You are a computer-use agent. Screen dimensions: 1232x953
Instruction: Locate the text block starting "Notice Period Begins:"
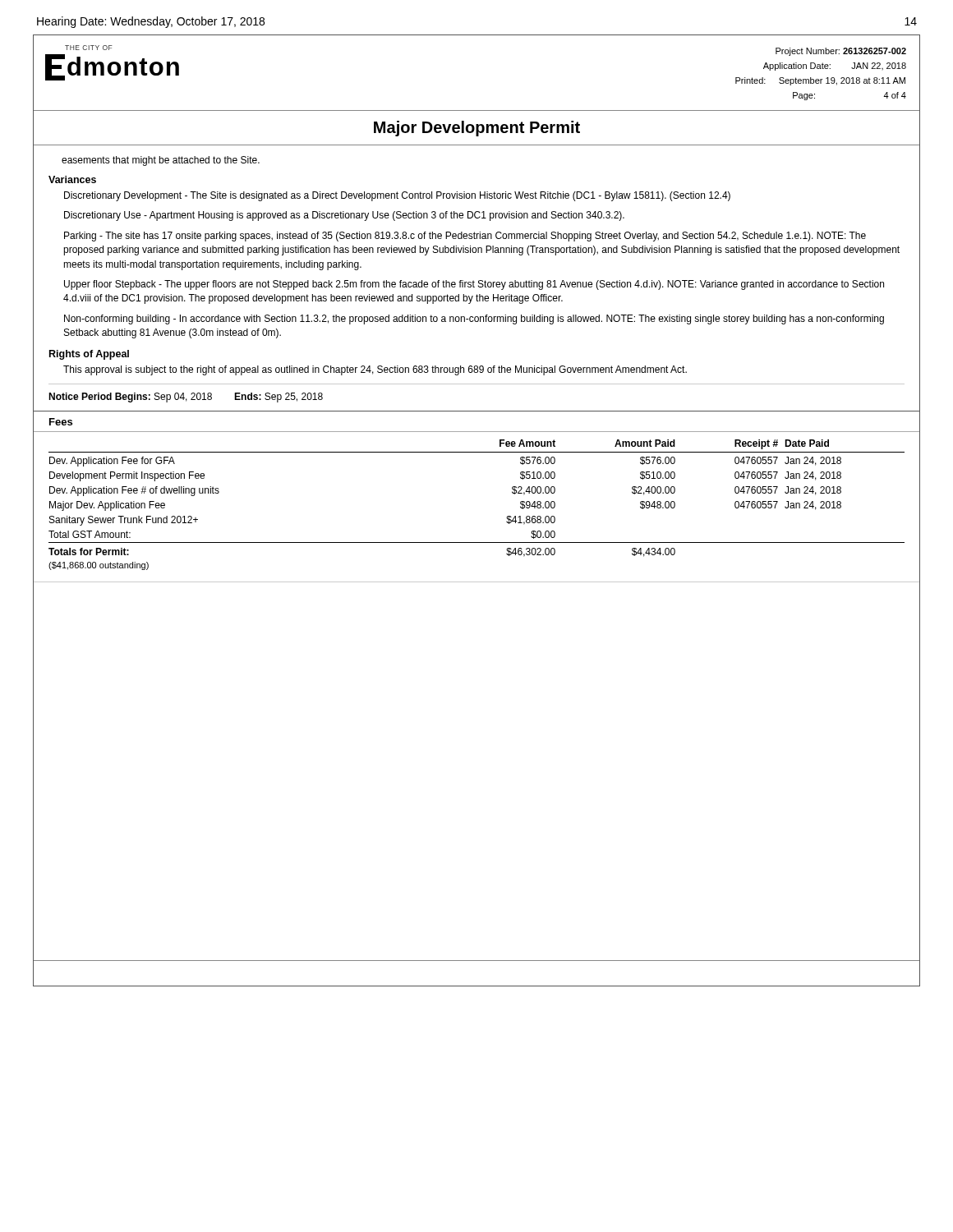186,397
